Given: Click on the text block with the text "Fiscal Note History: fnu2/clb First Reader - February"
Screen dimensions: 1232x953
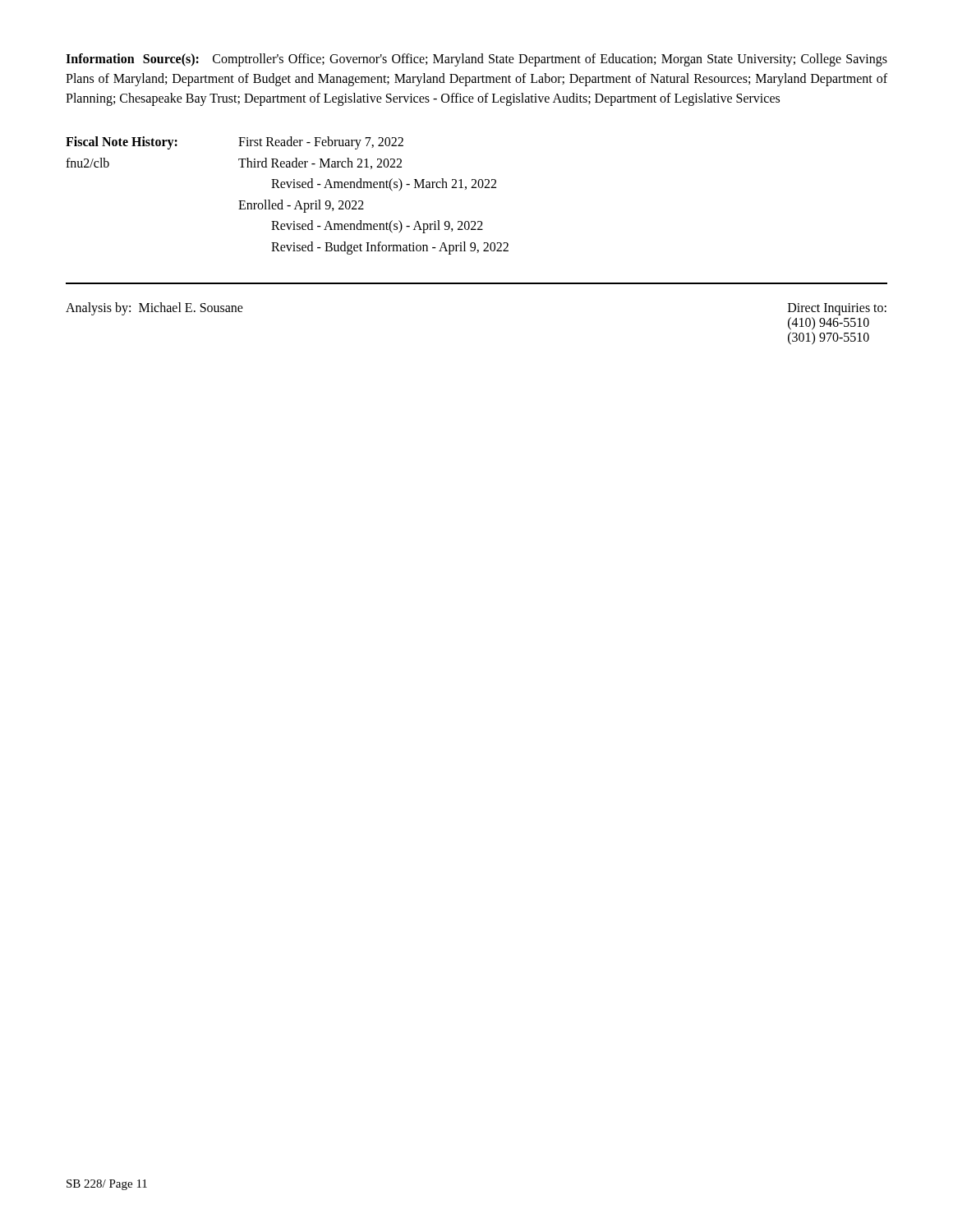Looking at the screenshot, I should pos(476,194).
